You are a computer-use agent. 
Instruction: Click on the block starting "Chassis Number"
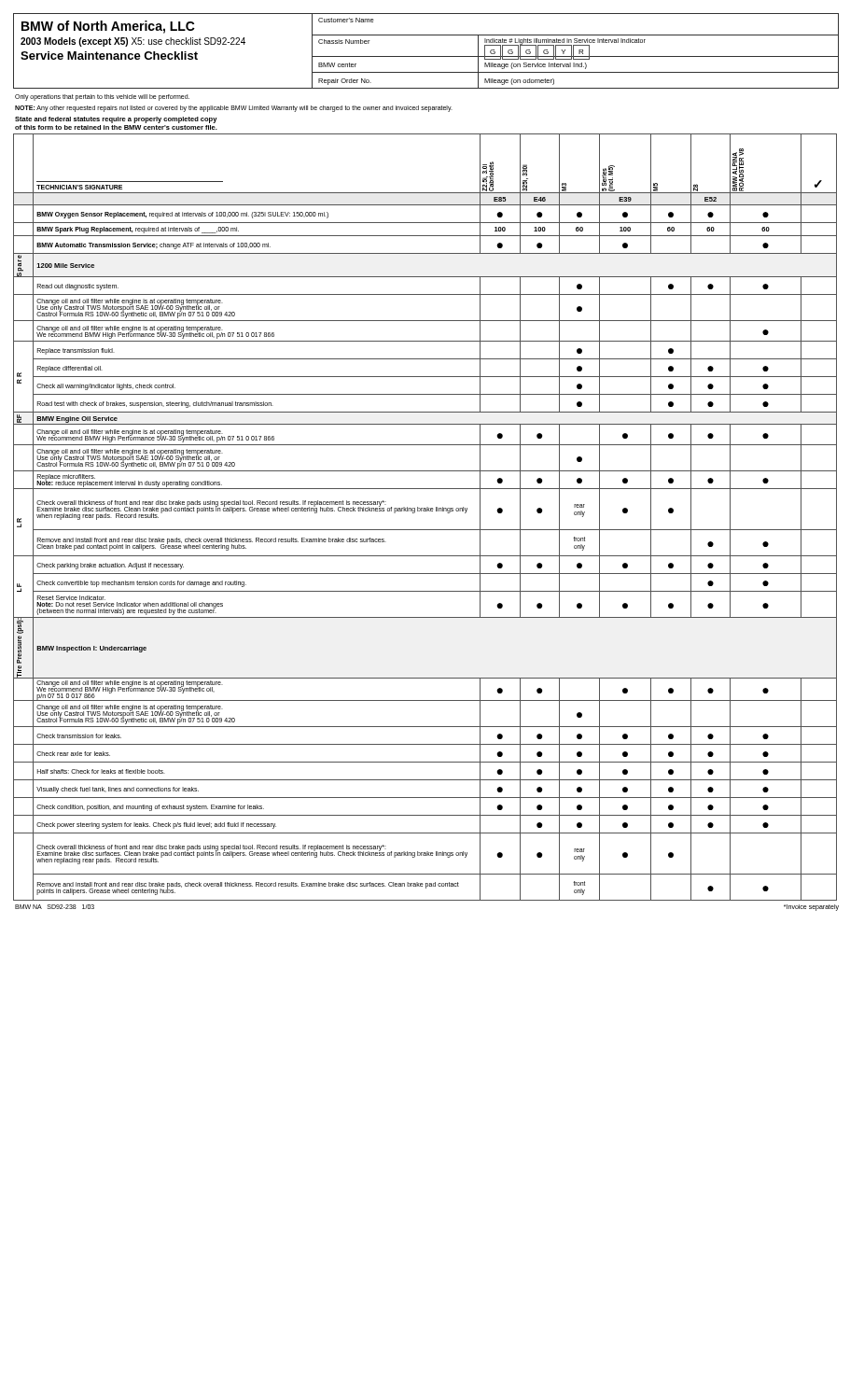pyautogui.click(x=344, y=42)
